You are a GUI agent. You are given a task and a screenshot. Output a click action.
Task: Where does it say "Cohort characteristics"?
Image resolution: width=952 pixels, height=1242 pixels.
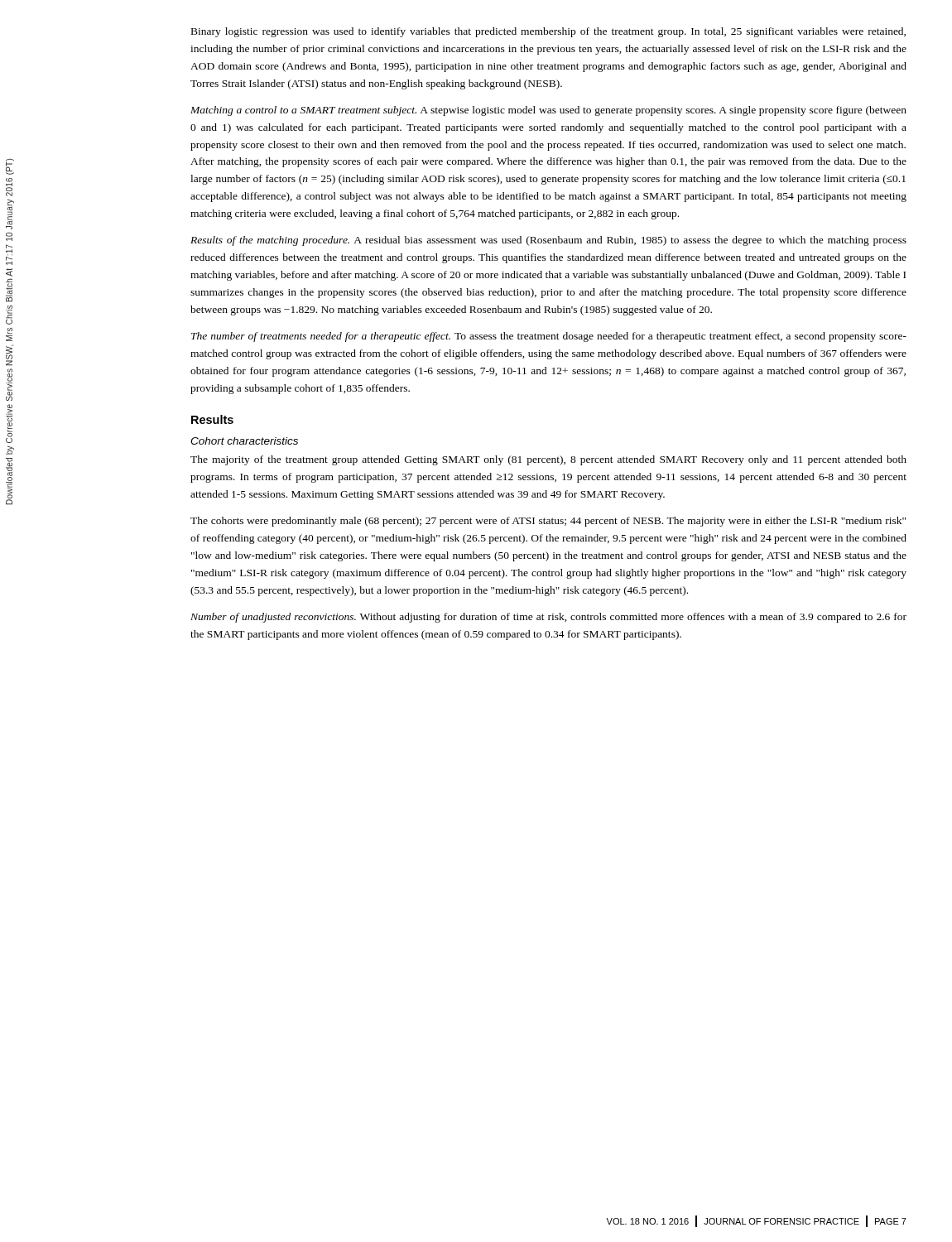[x=244, y=441]
